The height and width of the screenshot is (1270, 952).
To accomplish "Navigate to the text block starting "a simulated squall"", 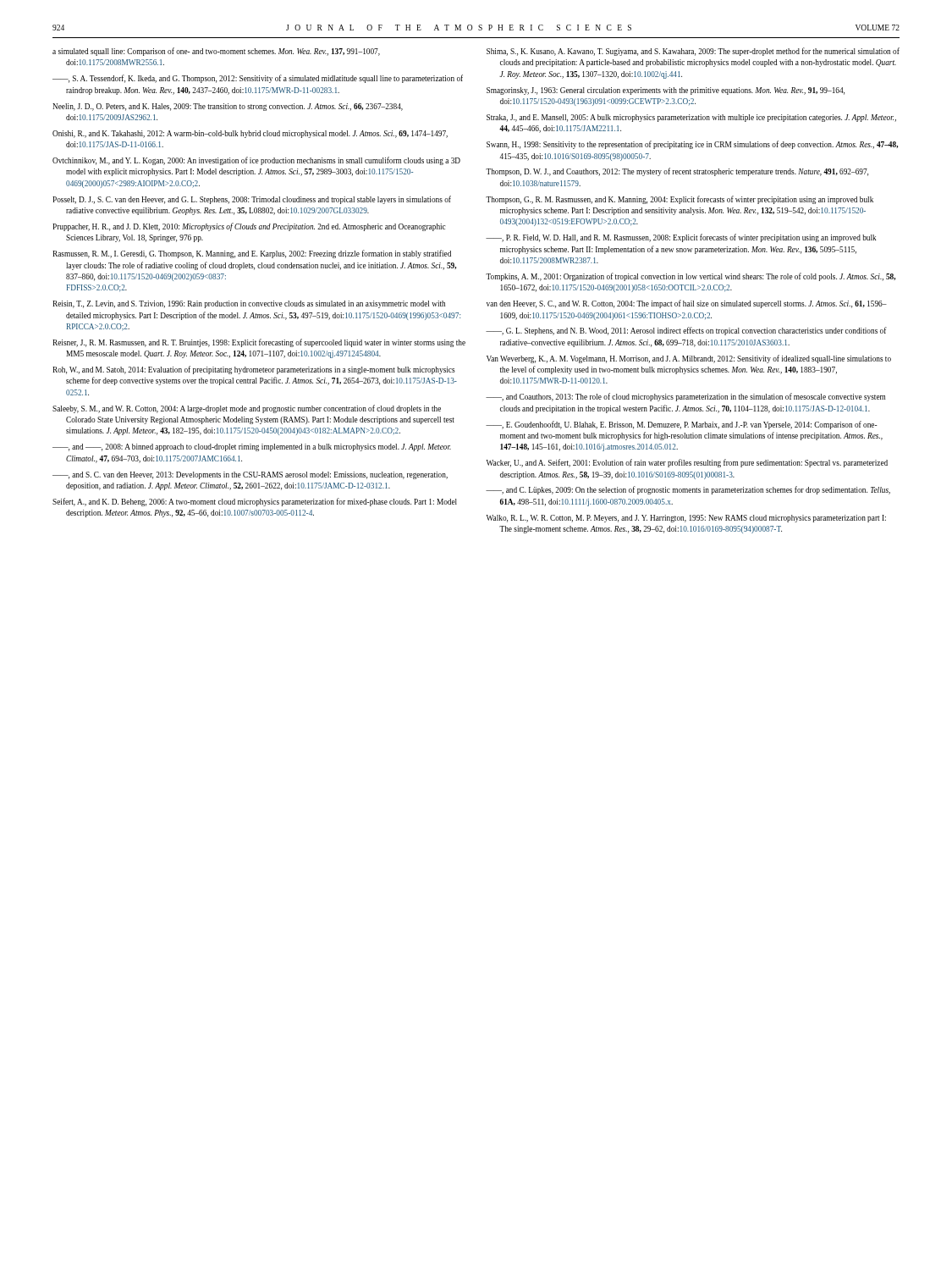I will click(x=216, y=57).
